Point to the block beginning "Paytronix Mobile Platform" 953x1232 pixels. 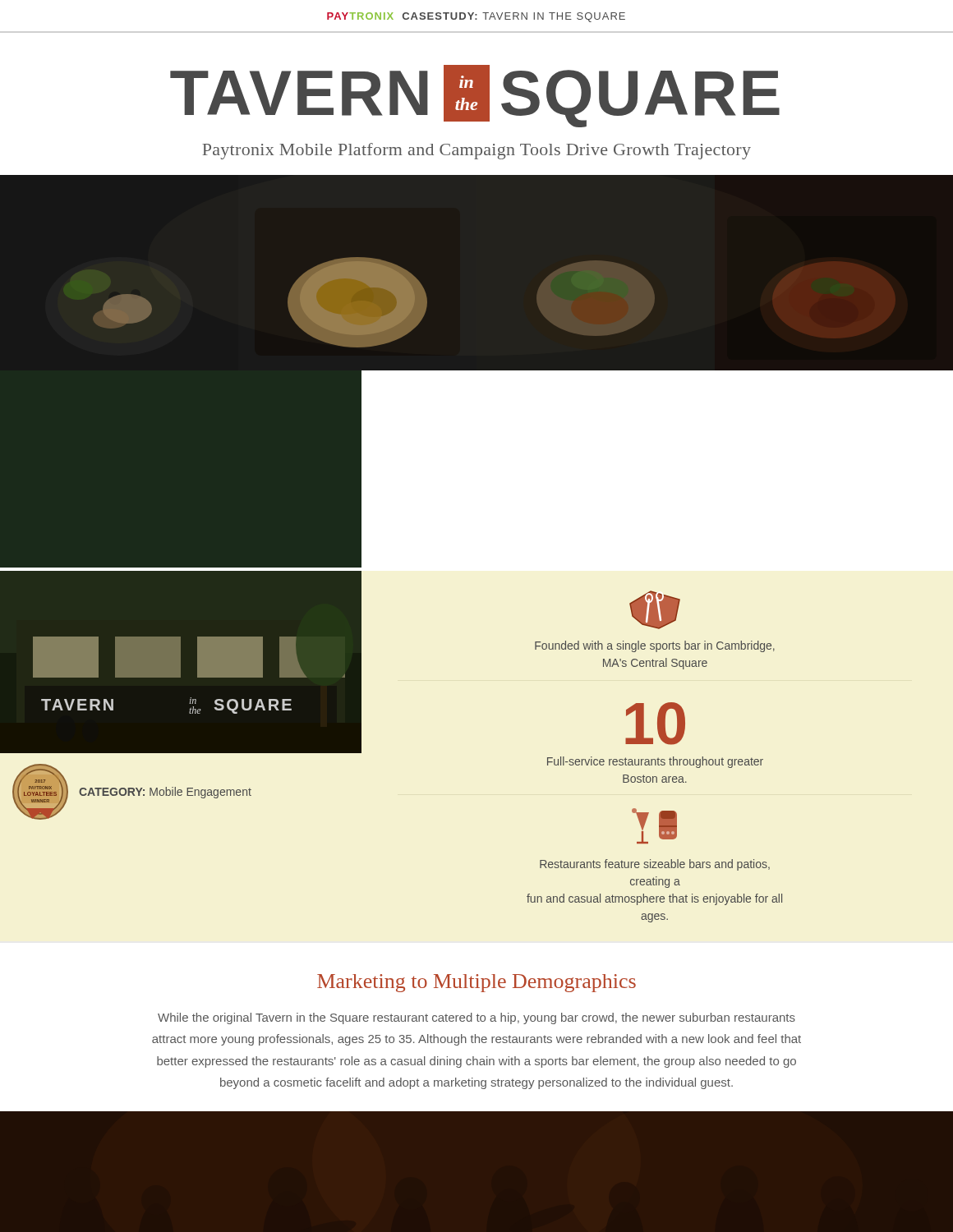tap(476, 149)
